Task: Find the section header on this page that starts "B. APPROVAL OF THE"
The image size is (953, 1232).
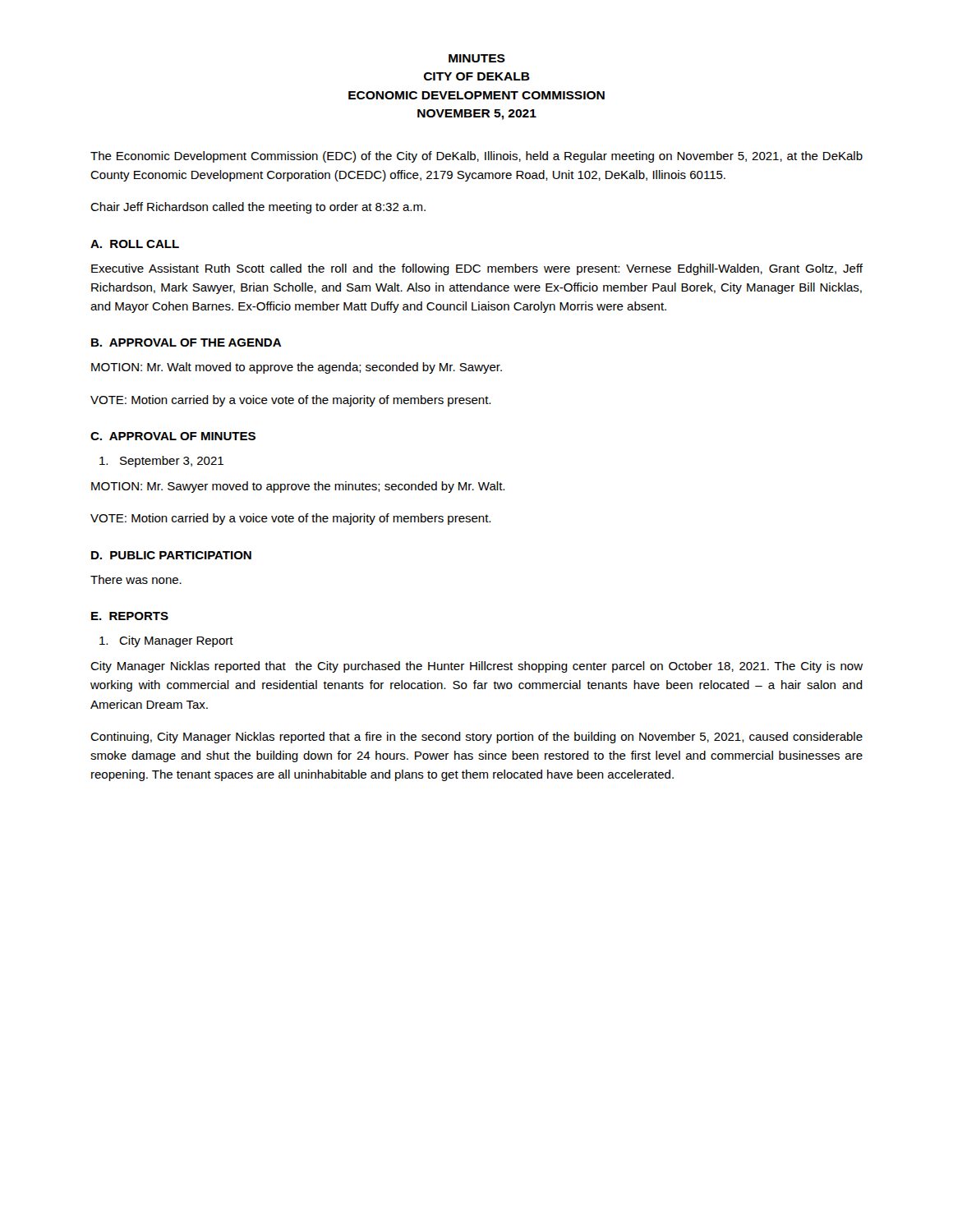Action: pos(186,342)
